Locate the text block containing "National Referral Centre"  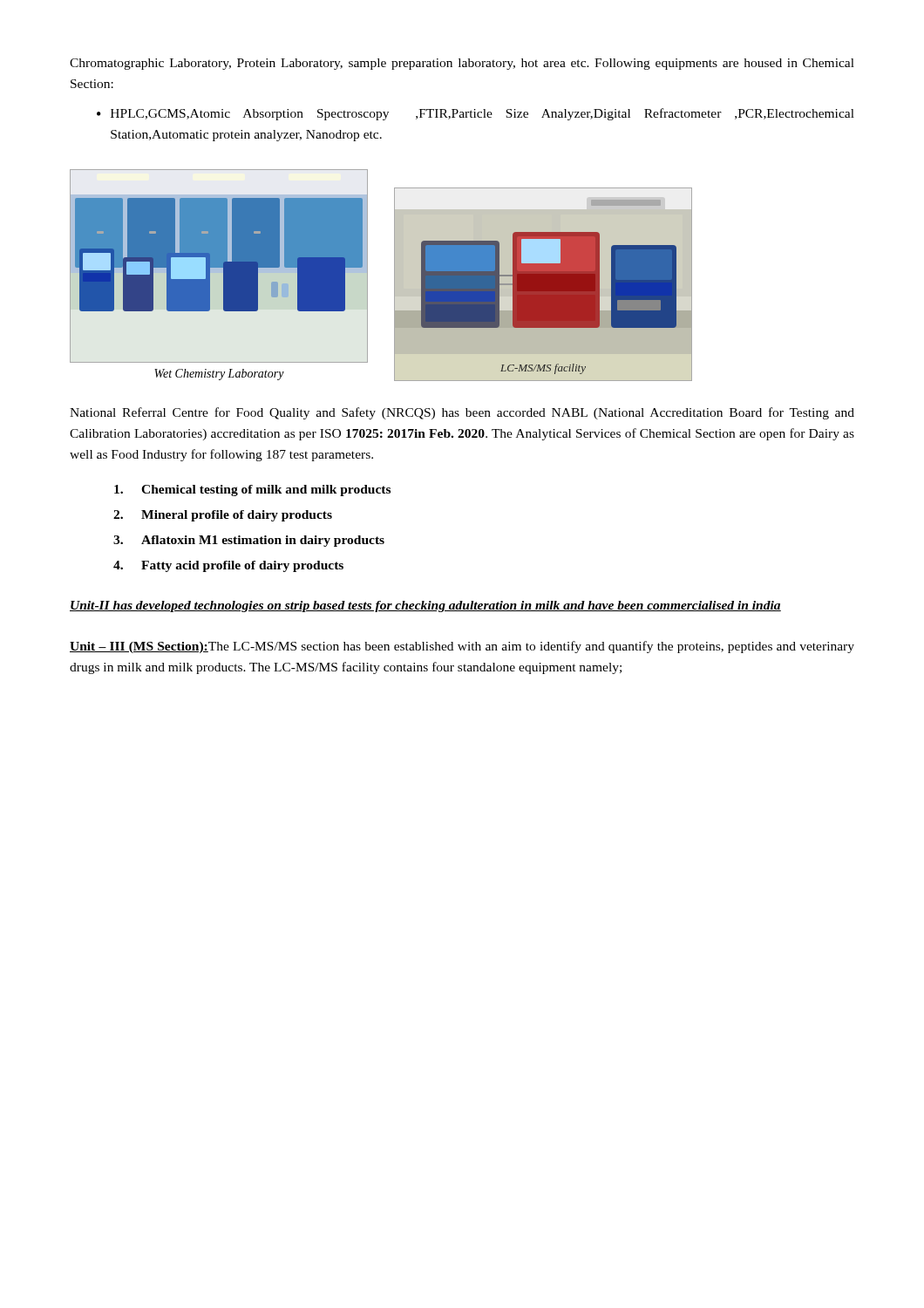point(462,433)
